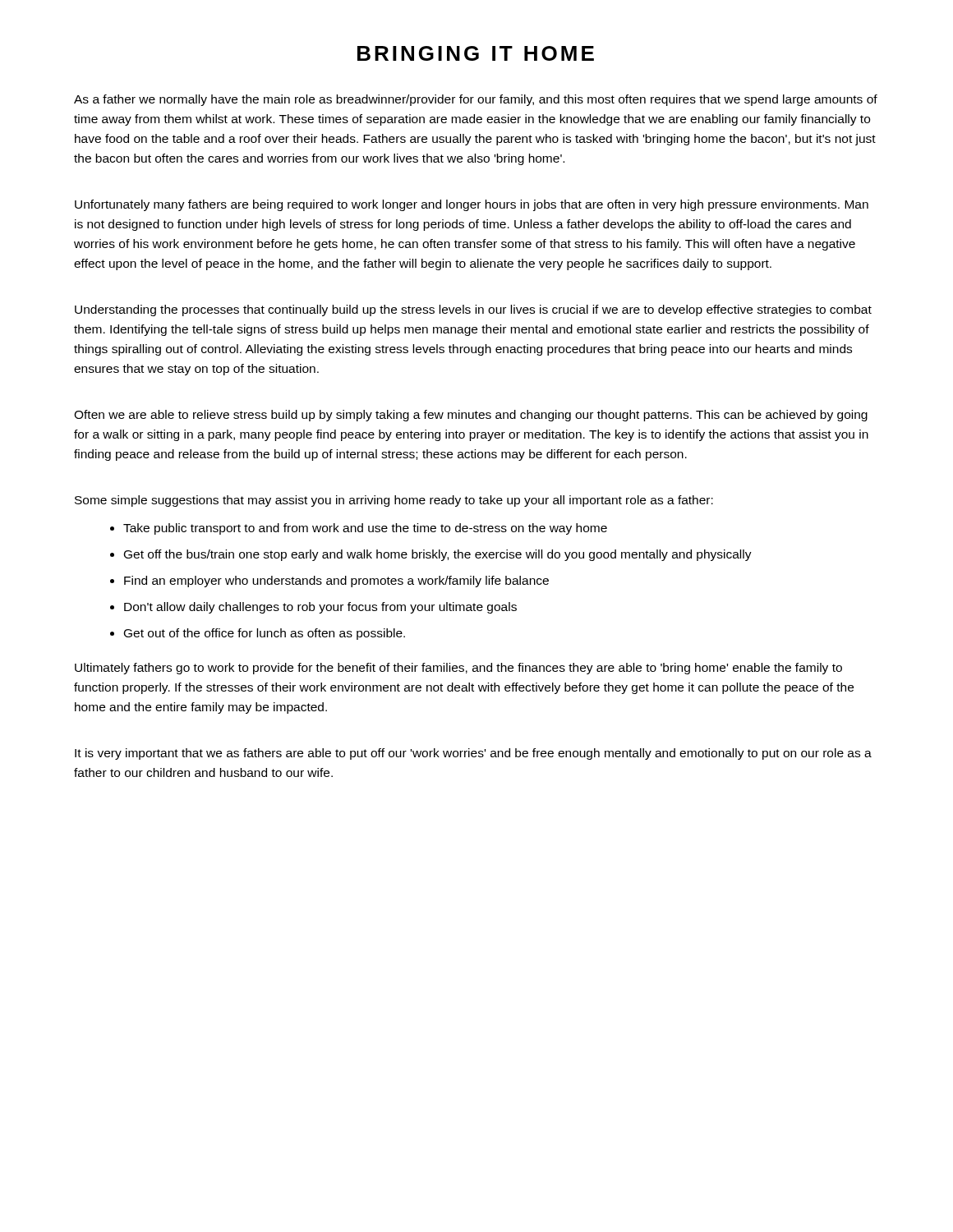Click on the text block containing "Unfortunately many fathers are being"
The width and height of the screenshot is (953, 1232).
pyautogui.click(x=471, y=234)
